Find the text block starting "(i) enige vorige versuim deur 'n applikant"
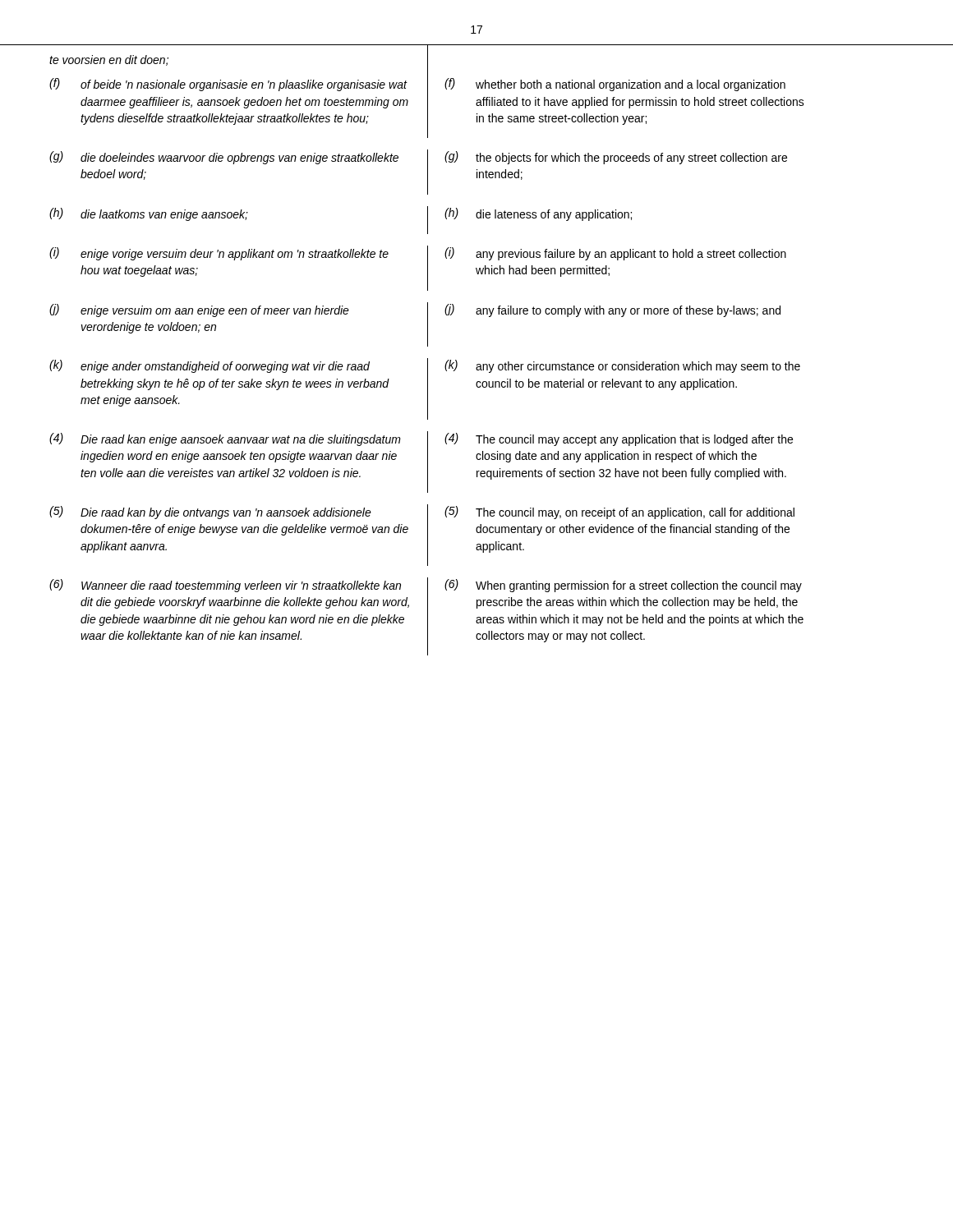Image resolution: width=953 pixels, height=1232 pixels. (x=230, y=262)
